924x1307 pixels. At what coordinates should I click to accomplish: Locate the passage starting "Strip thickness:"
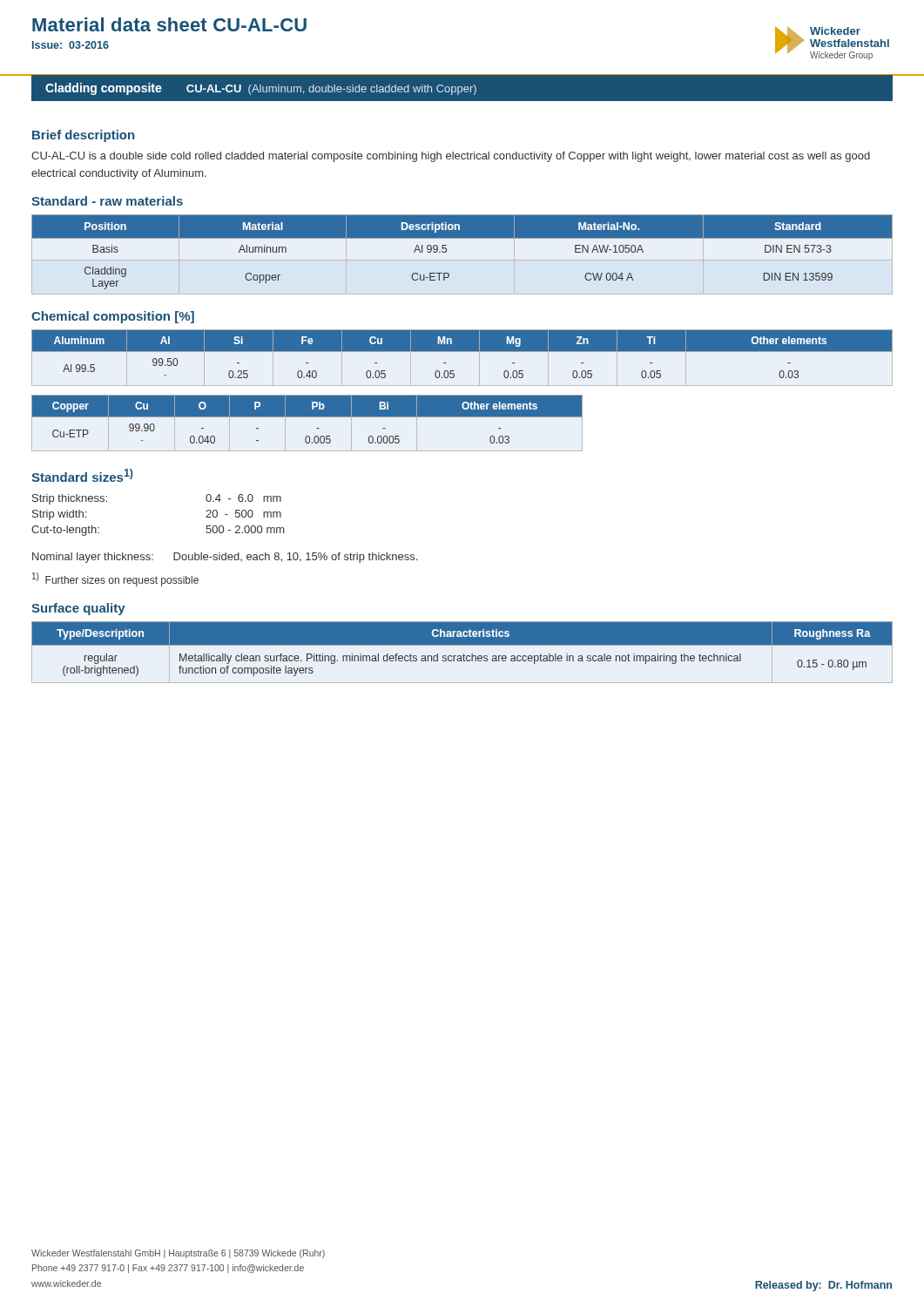click(x=70, y=498)
